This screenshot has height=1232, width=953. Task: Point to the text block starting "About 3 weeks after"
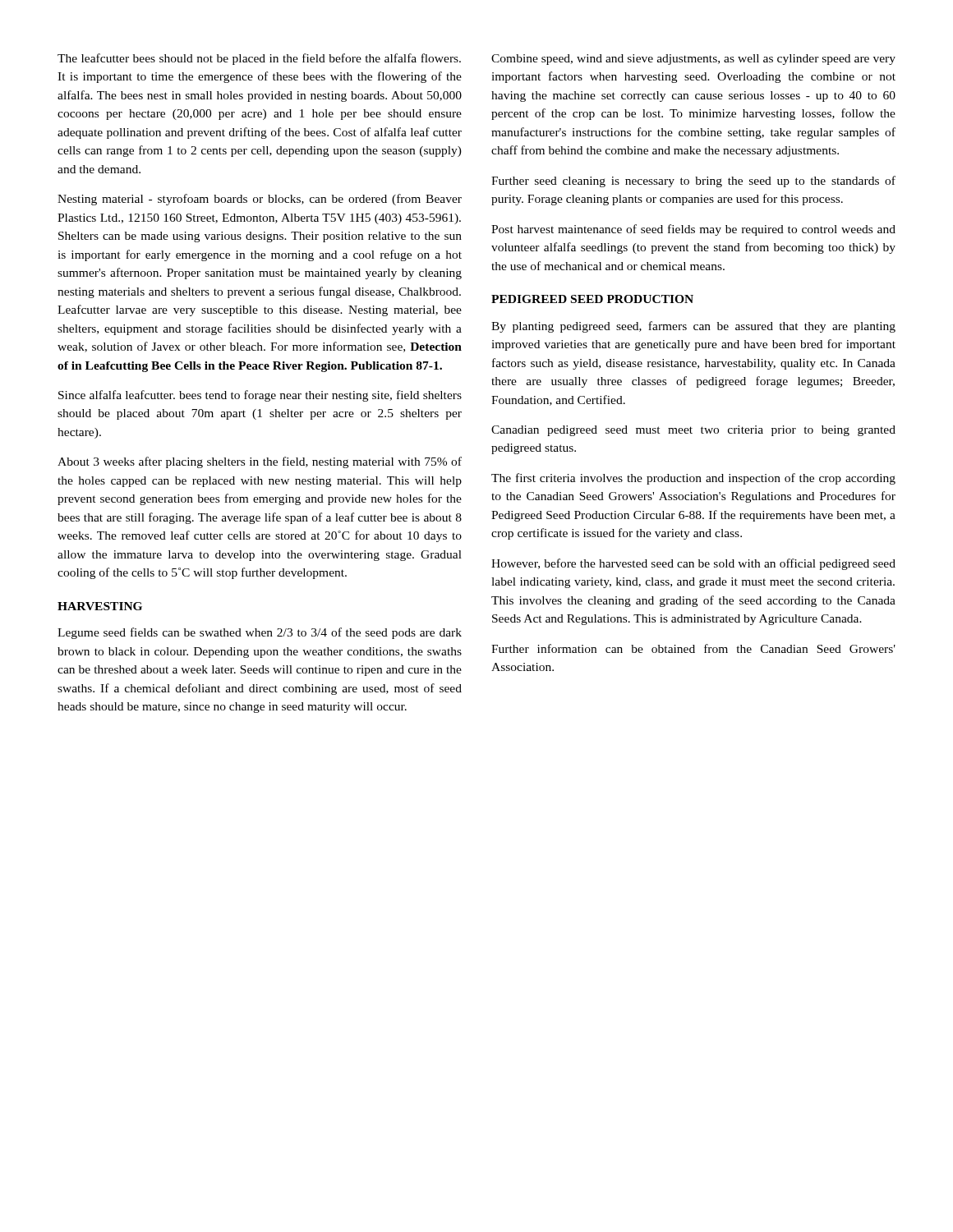pyautogui.click(x=260, y=517)
